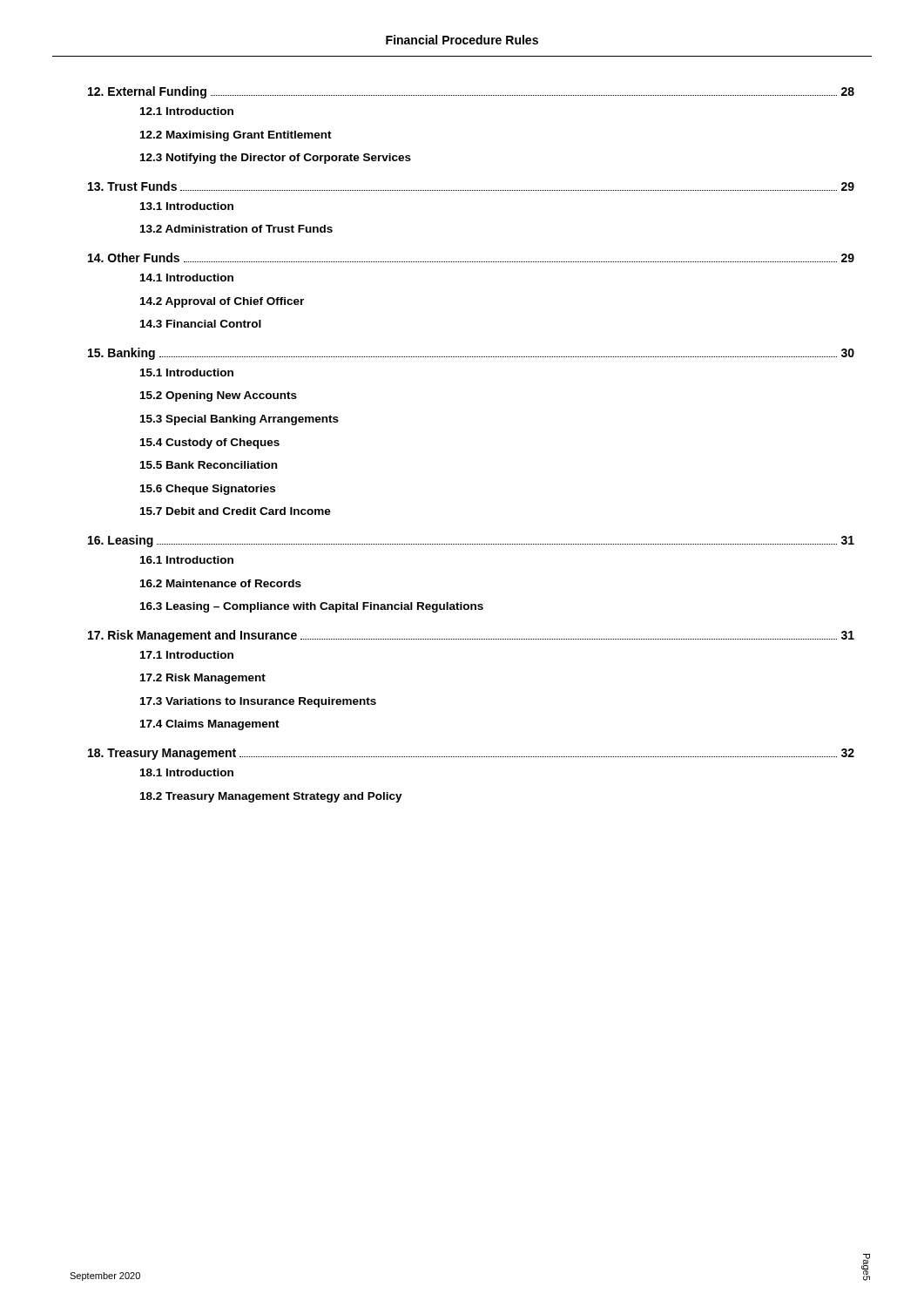Find "12.1 Introduction" on this page
Screen dimensions: 1307x924
187,111
